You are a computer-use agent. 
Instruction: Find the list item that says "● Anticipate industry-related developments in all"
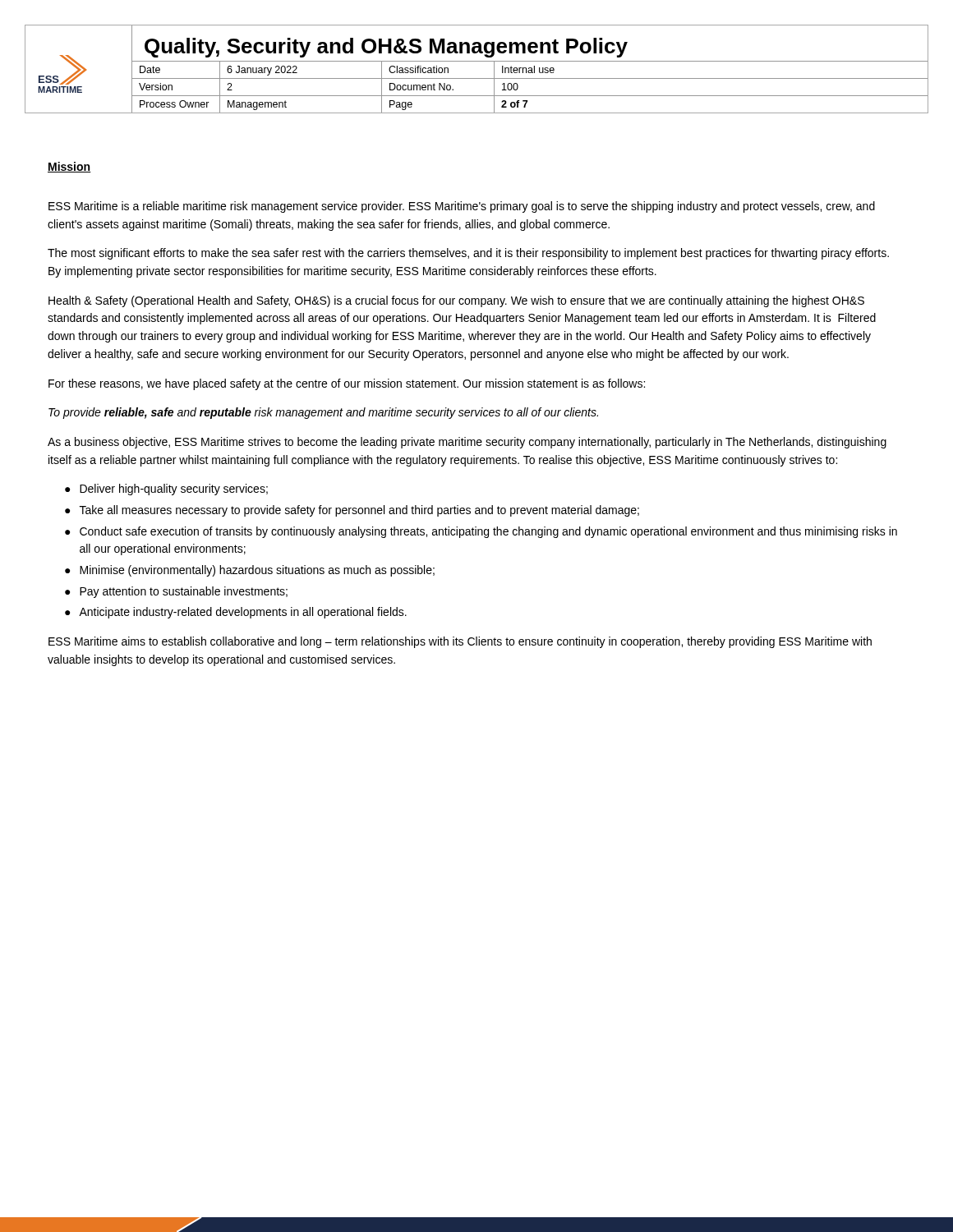pyautogui.click(x=236, y=613)
